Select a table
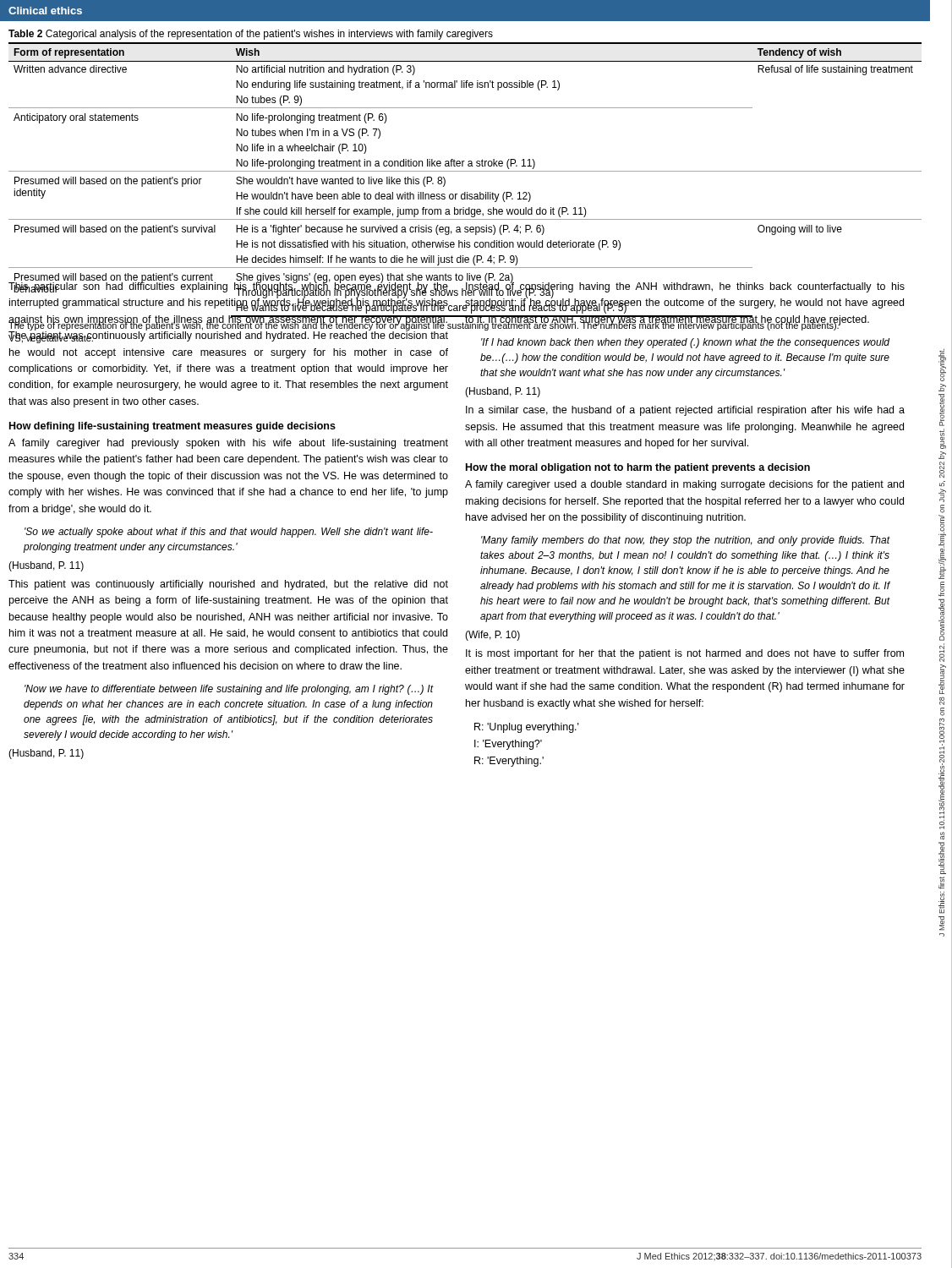Viewport: 952px width, 1268px height. point(465,180)
